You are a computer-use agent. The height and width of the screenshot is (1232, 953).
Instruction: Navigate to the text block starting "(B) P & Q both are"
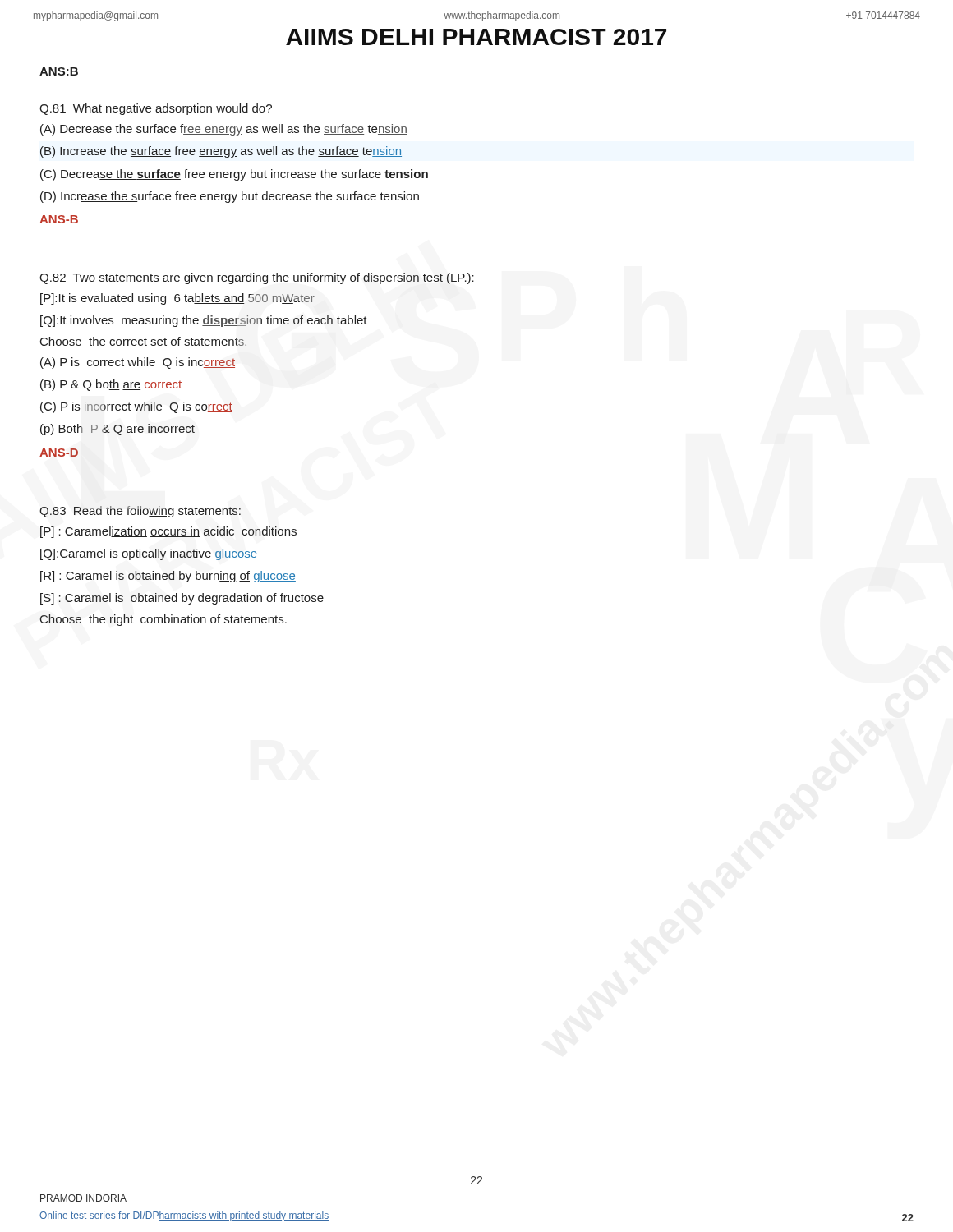click(x=111, y=384)
